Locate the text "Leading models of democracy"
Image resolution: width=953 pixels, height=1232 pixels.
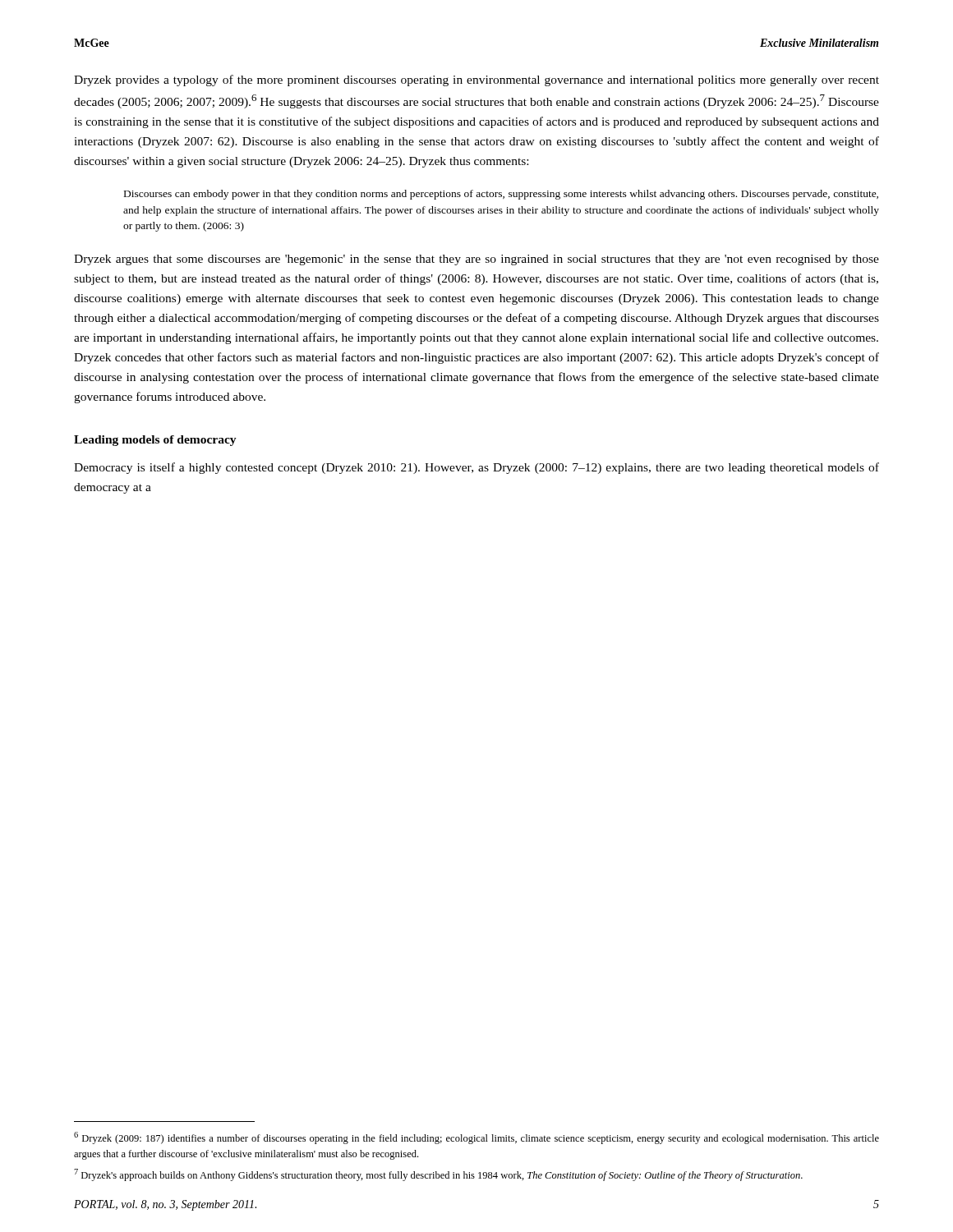[x=155, y=439]
